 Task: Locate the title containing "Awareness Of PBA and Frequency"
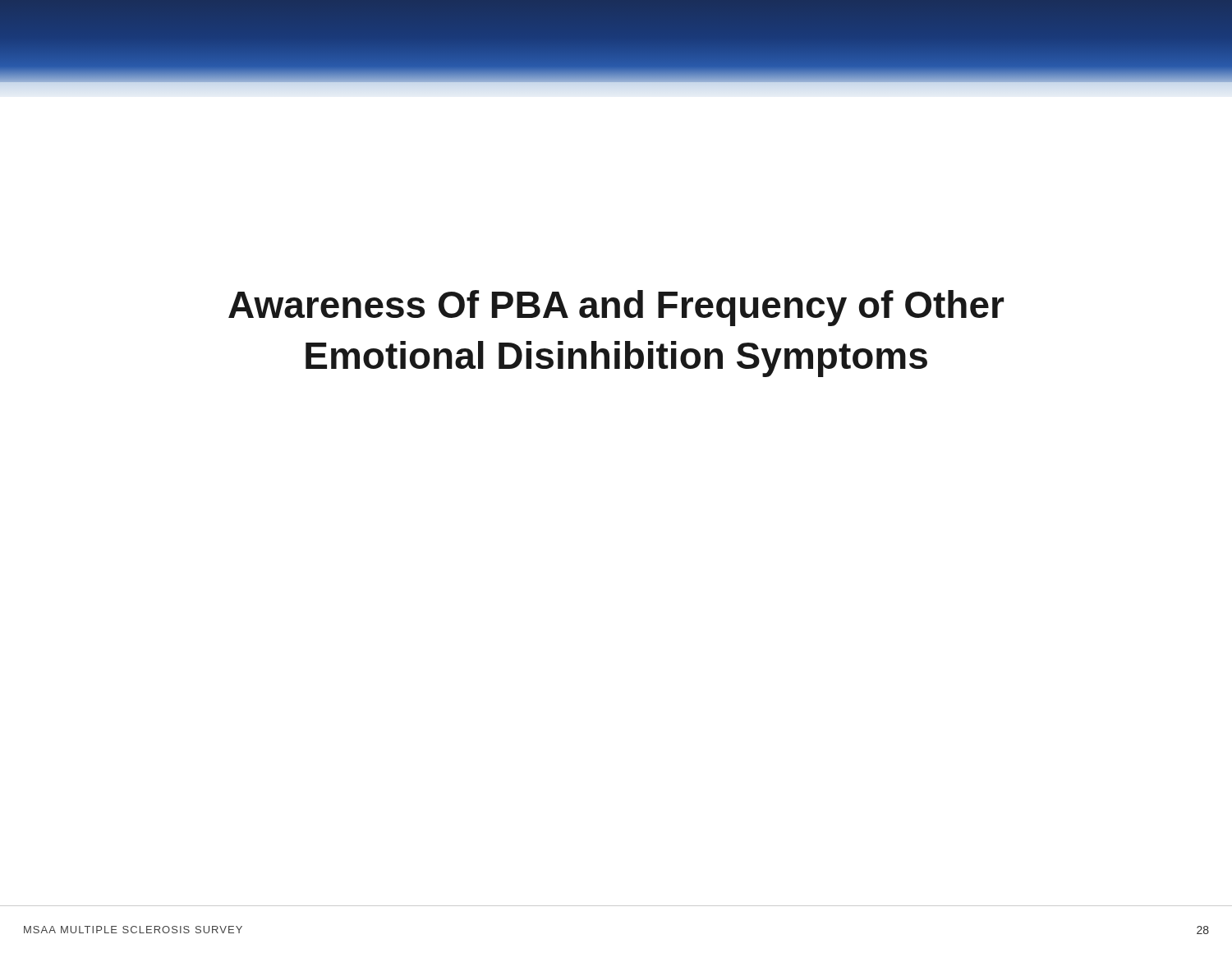(x=616, y=330)
